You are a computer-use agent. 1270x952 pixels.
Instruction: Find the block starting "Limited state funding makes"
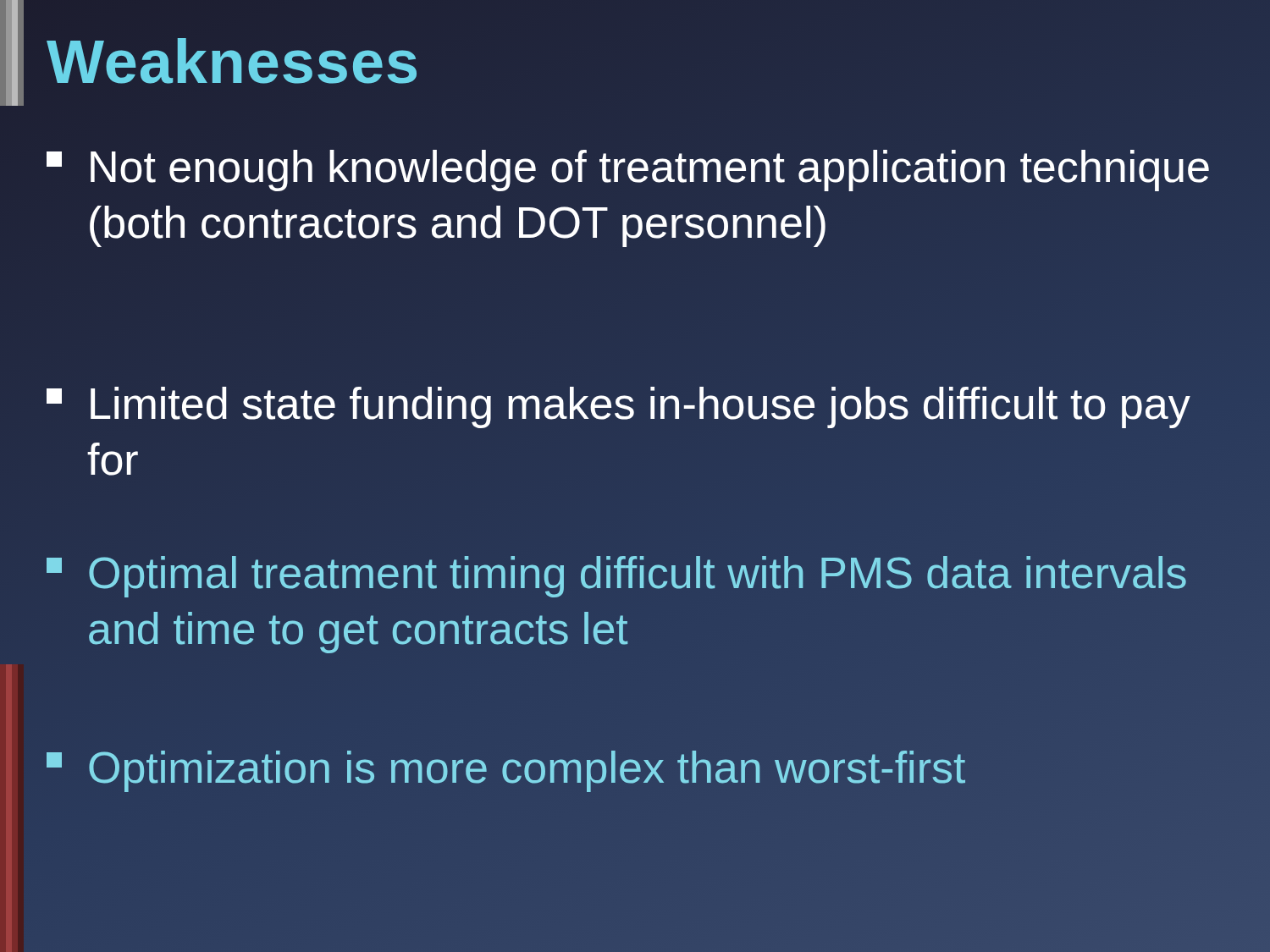coord(631,432)
